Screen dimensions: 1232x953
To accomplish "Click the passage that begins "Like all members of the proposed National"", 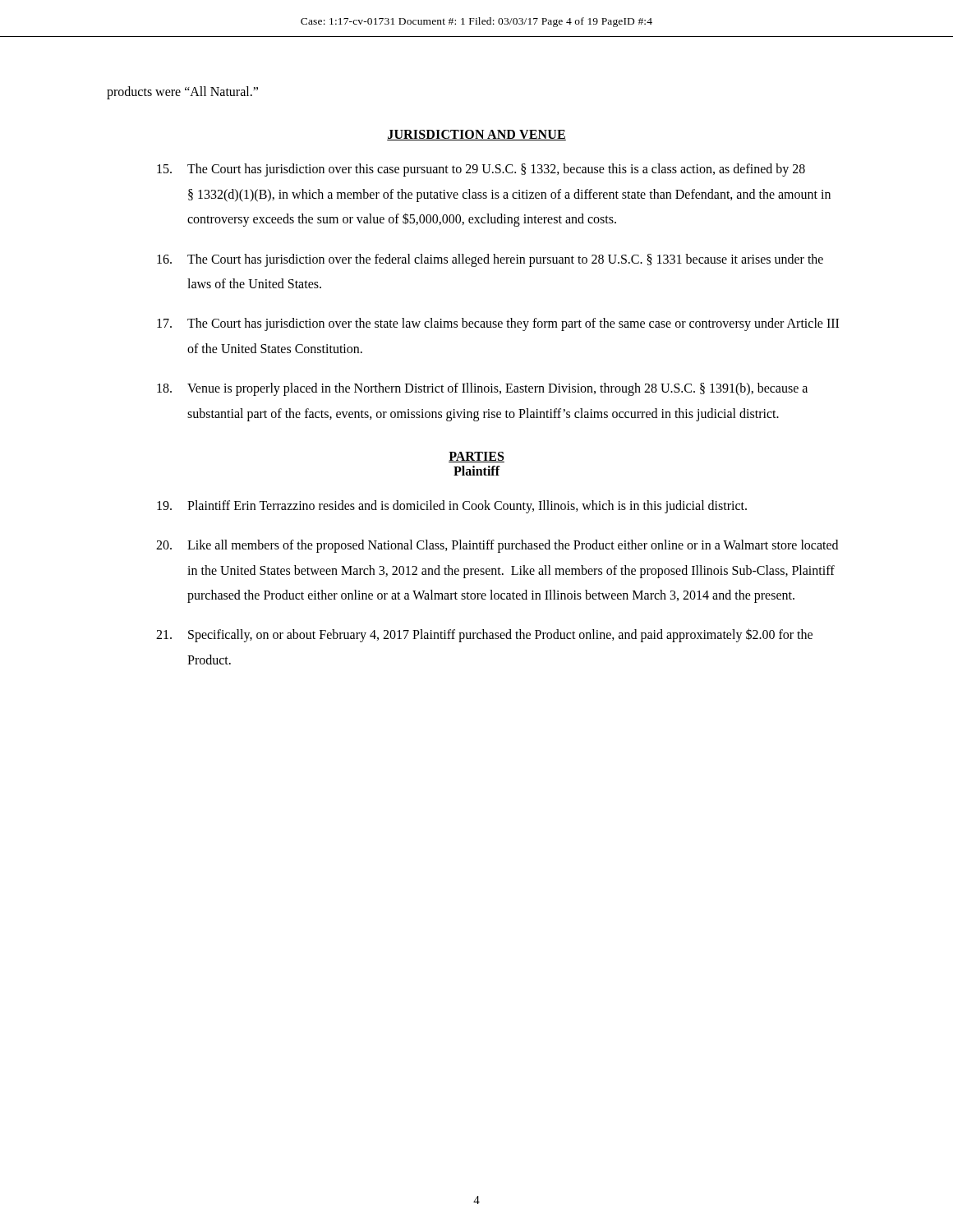I will [x=476, y=571].
